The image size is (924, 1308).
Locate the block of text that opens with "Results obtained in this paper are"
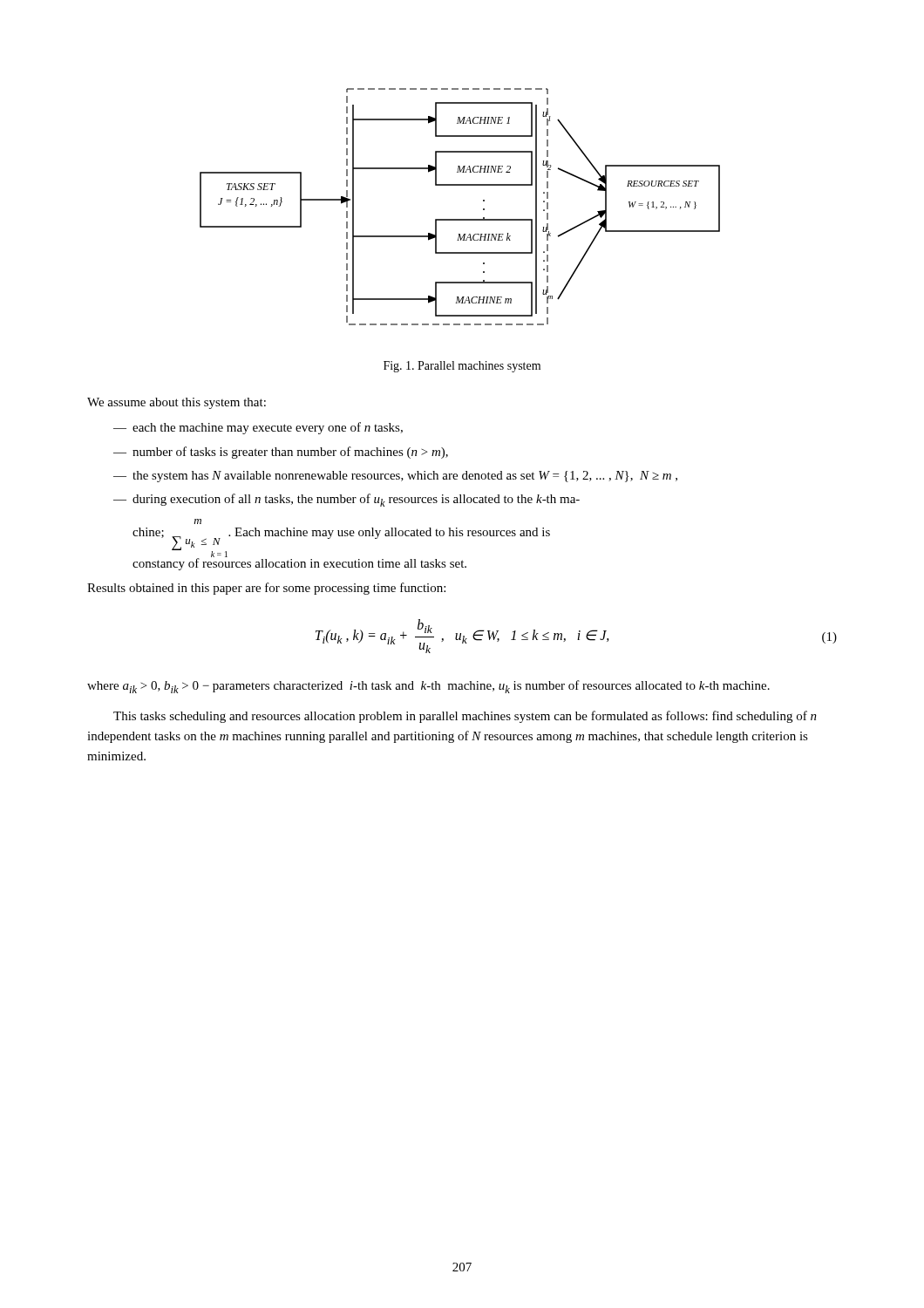[x=267, y=587]
